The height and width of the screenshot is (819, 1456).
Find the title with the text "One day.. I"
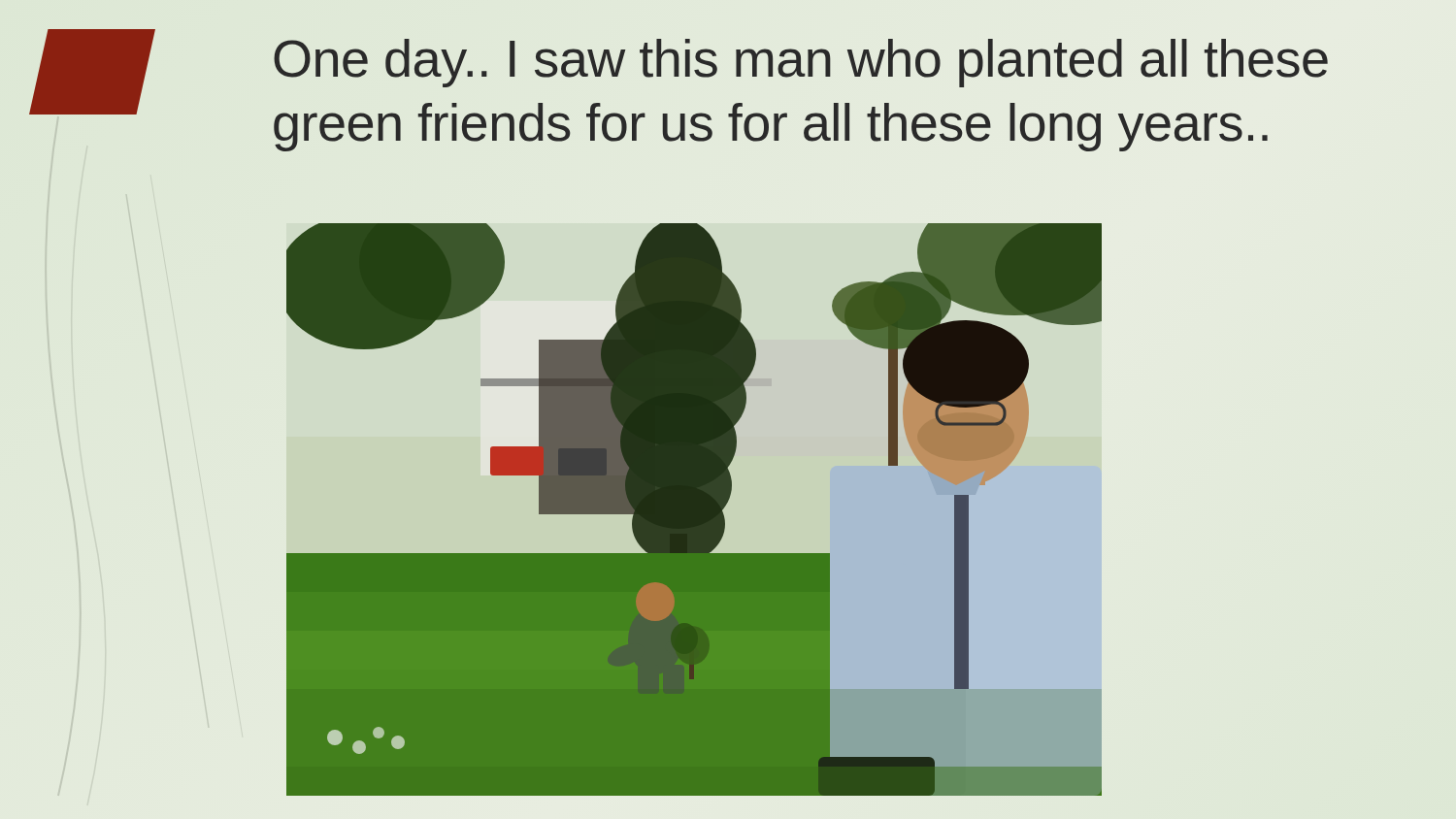pyautogui.click(x=801, y=90)
